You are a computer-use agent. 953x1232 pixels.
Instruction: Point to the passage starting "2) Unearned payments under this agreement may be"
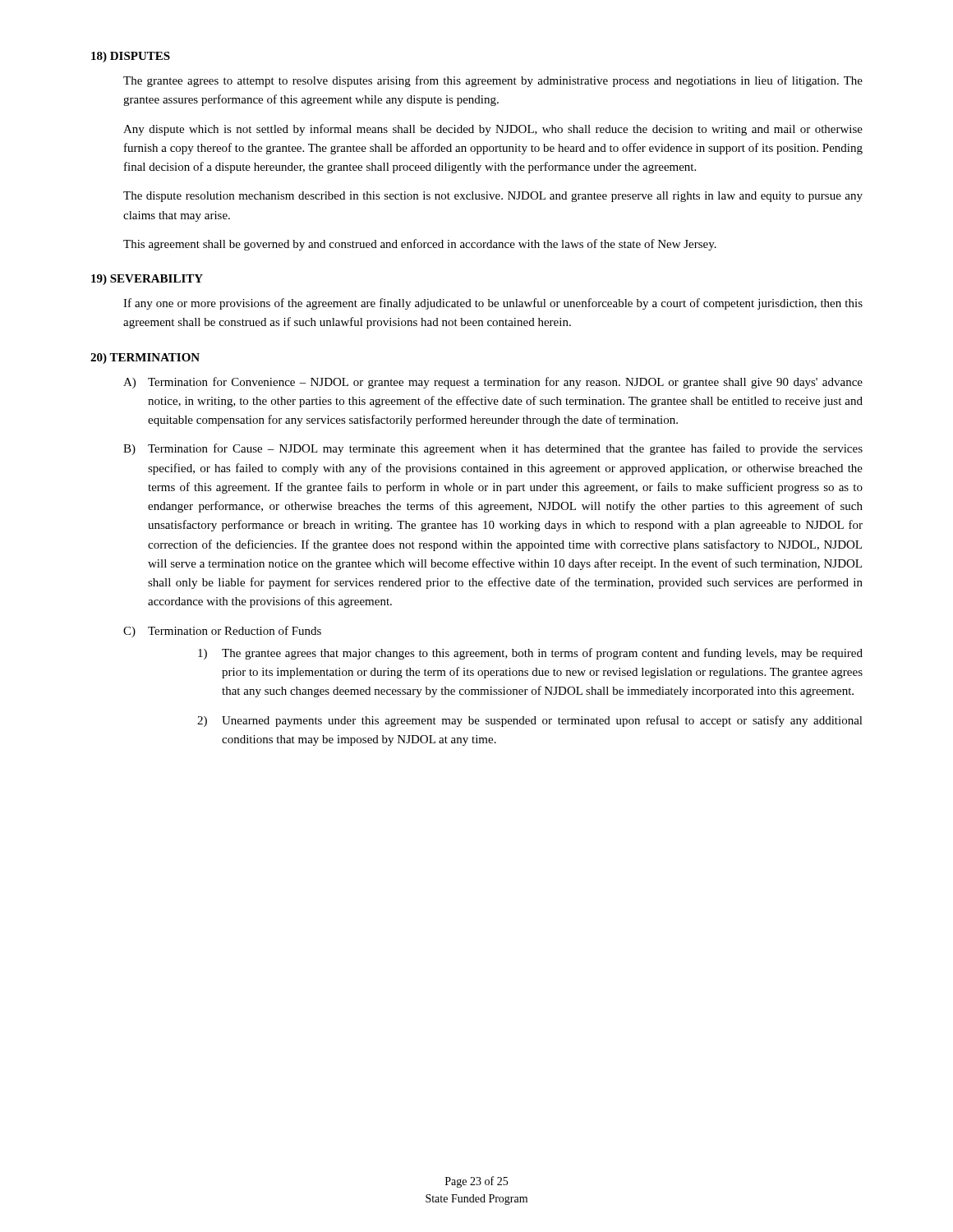[530, 730]
